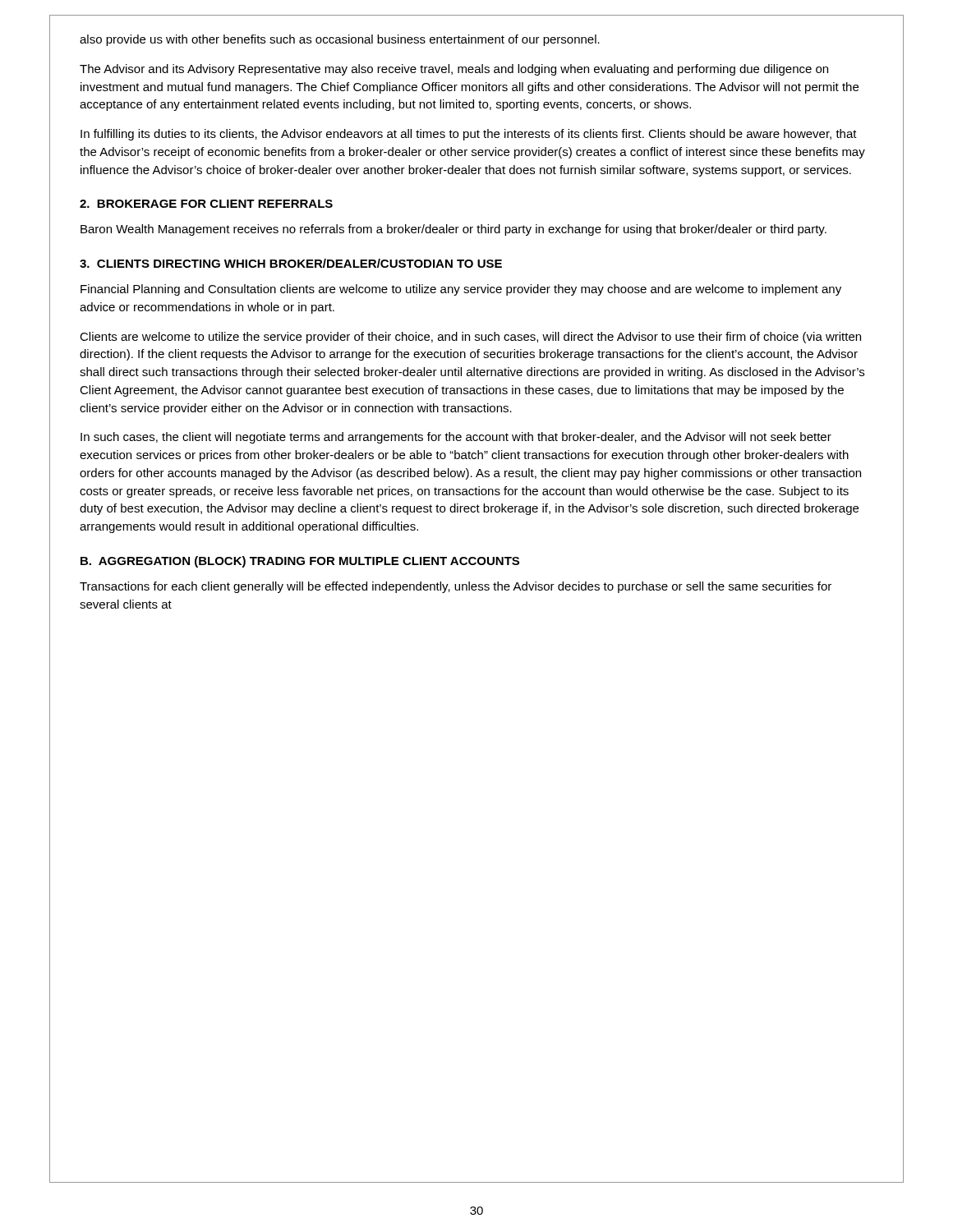Screen dimensions: 1232x953
Task: Locate the text block that reads "Clients are welcome to utilize the"
Action: 472,372
